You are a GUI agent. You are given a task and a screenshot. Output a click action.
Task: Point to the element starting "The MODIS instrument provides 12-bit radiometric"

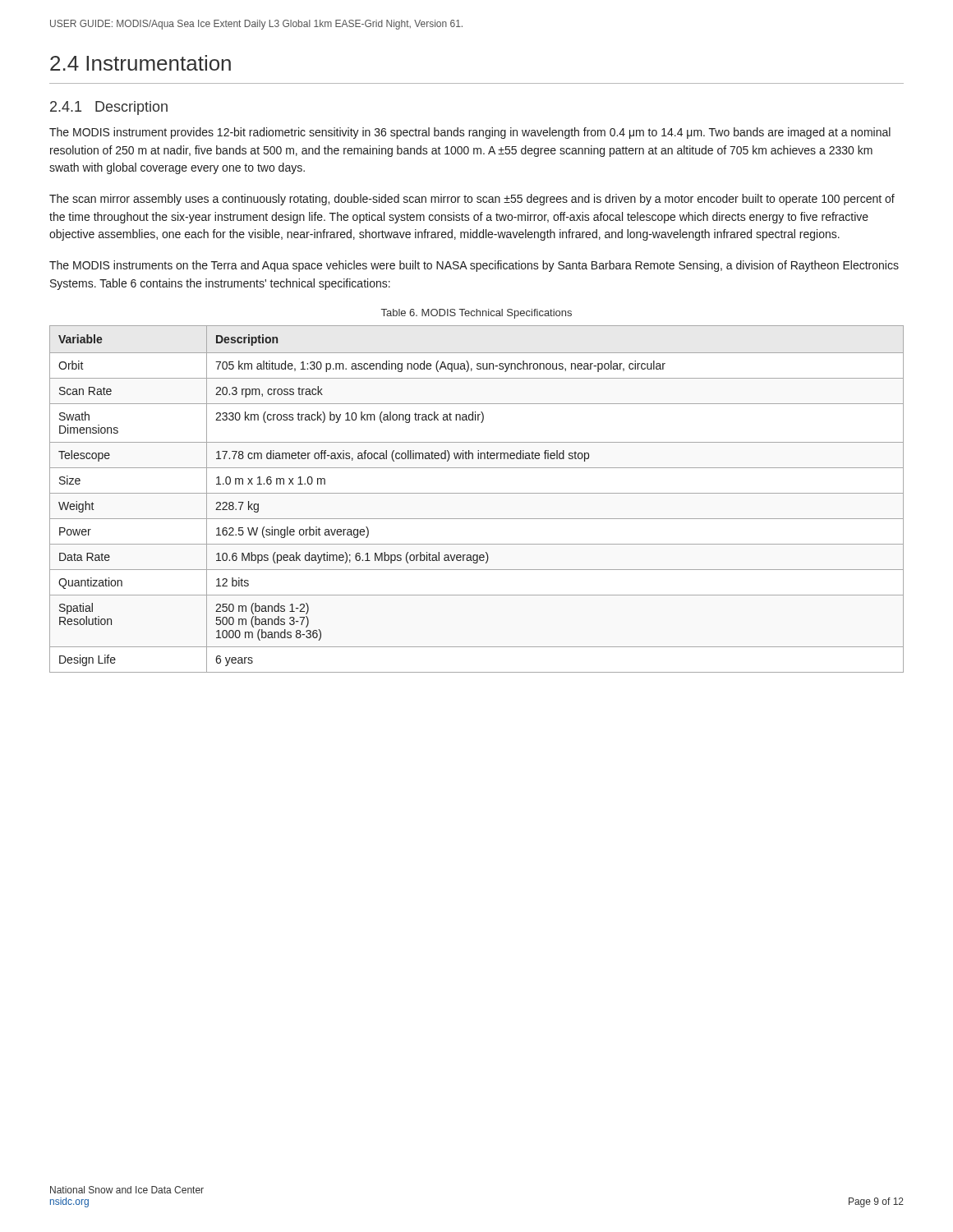point(476,151)
